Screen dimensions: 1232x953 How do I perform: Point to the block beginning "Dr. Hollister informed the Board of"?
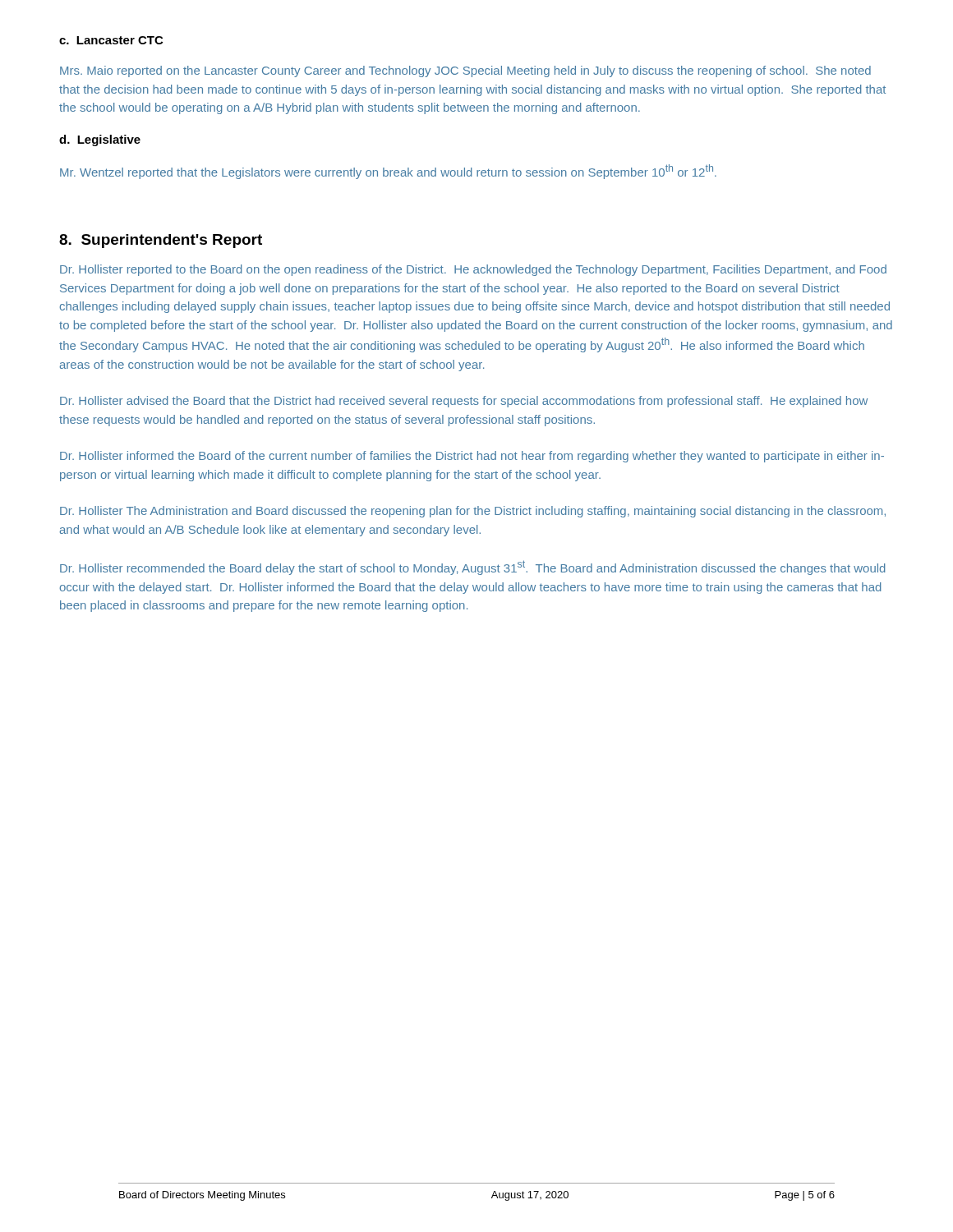[476, 465]
